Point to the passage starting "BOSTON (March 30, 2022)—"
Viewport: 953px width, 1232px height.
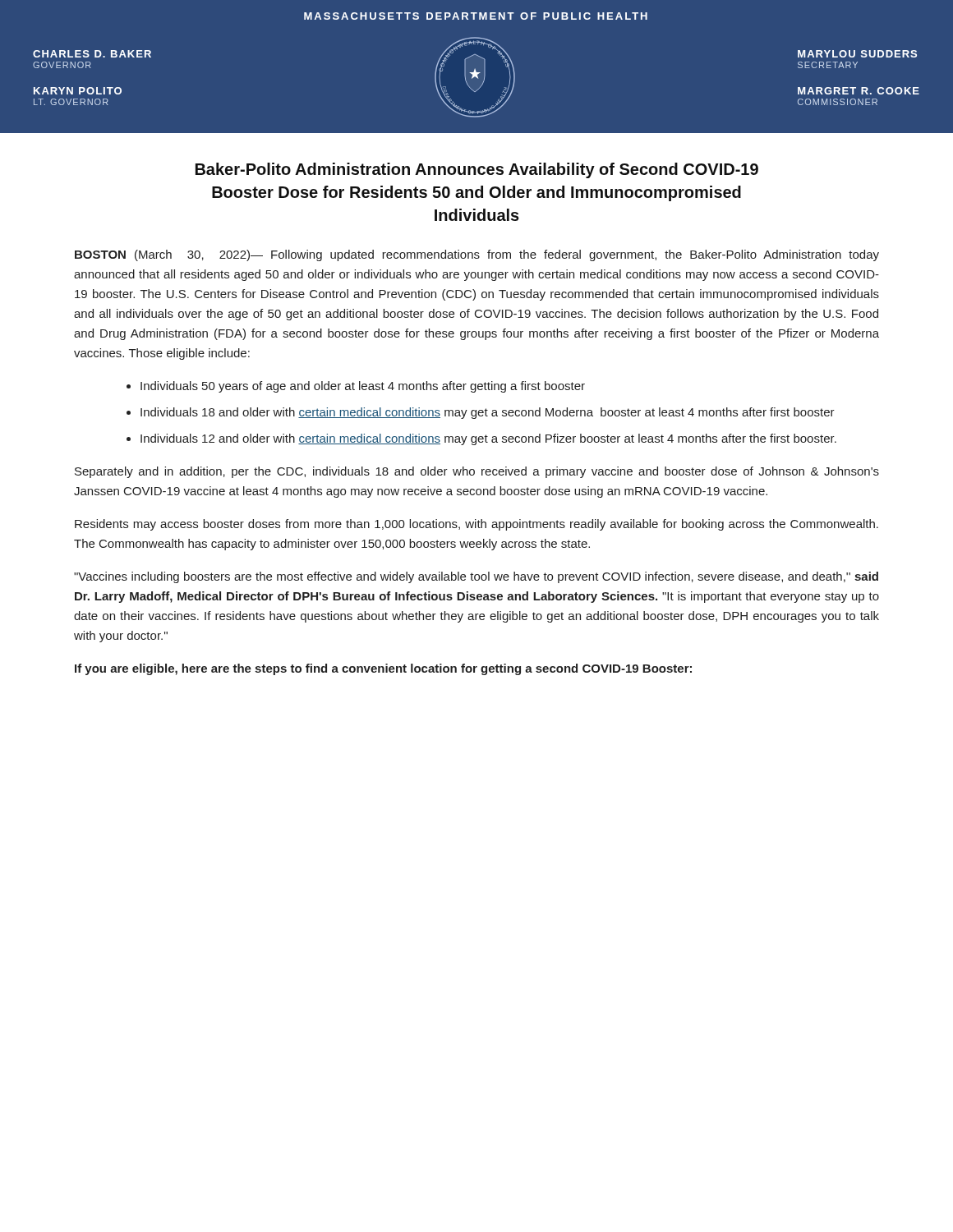[476, 304]
